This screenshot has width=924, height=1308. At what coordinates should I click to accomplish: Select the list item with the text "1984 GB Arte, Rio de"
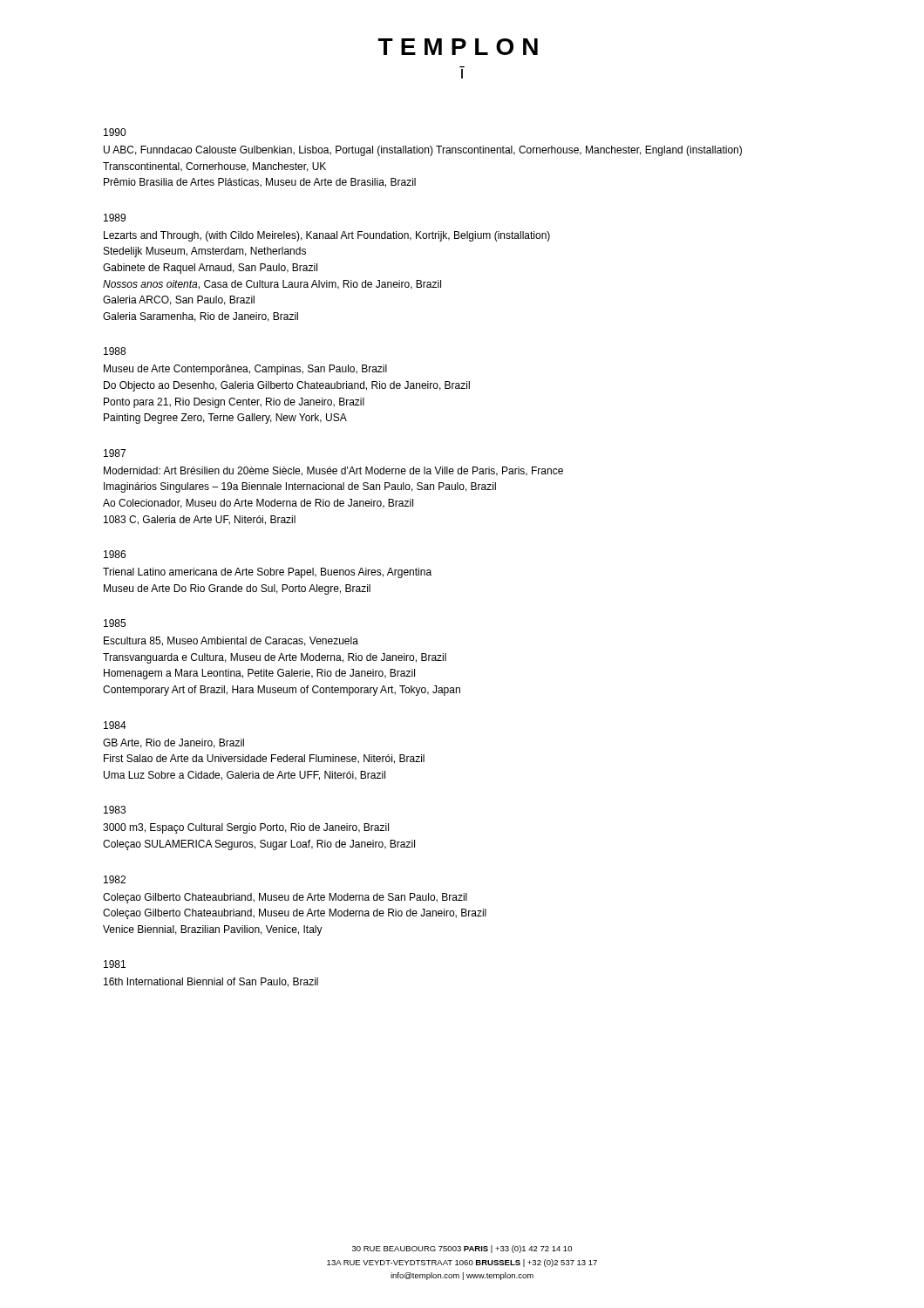(x=115, y=725)
